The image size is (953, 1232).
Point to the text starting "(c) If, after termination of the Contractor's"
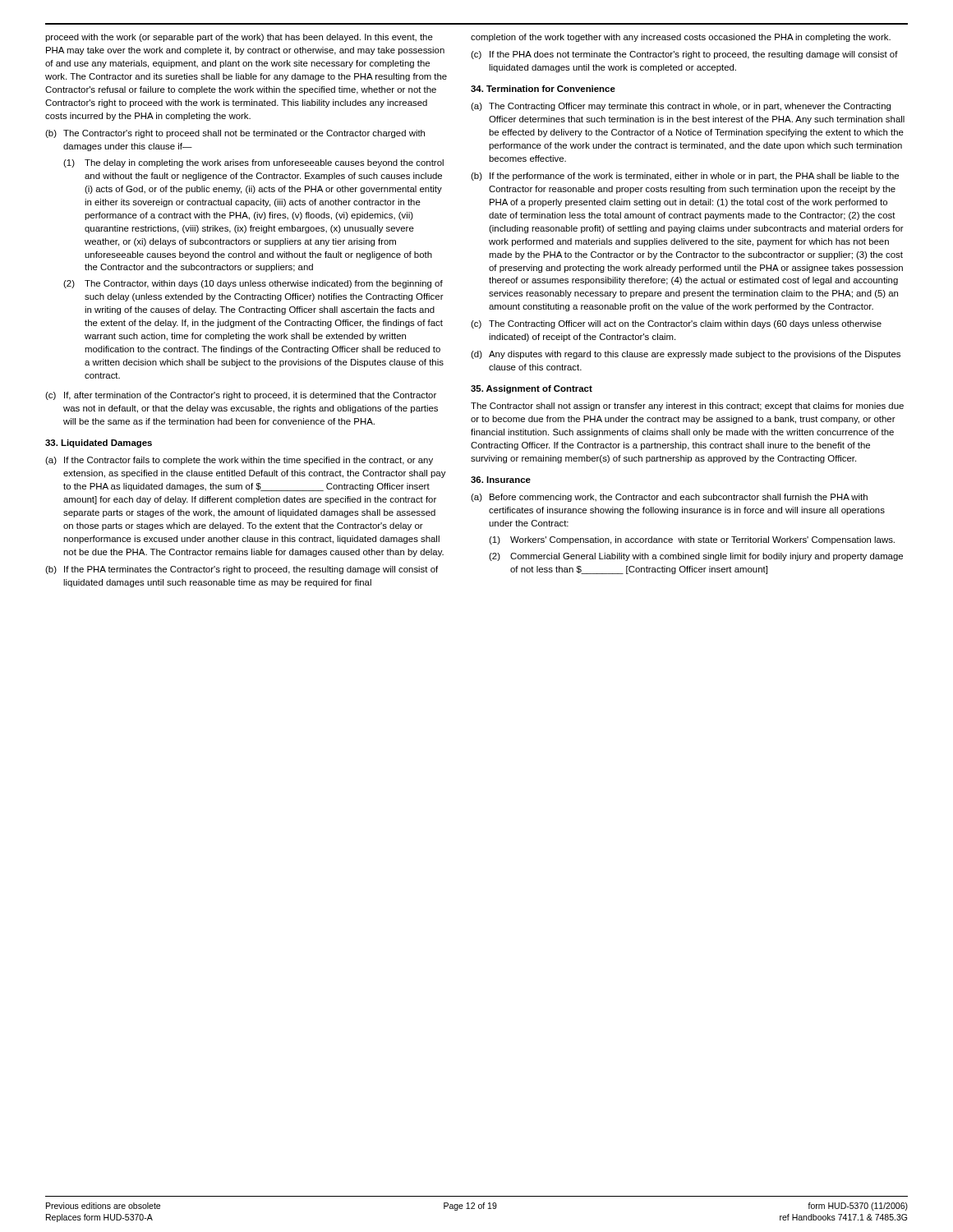(x=246, y=409)
